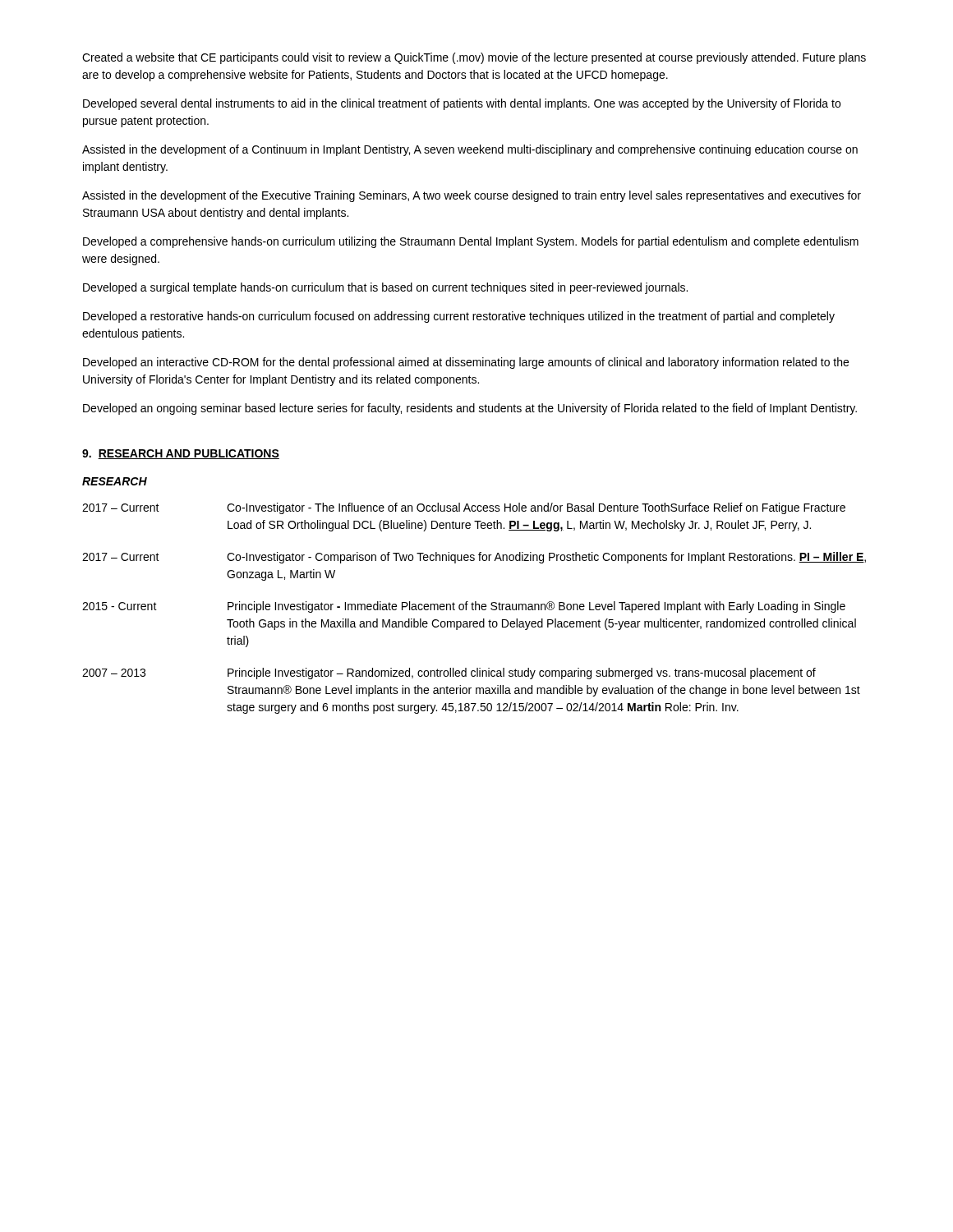Click on the section header that reads "9. RESEARCH AND PUBLICATIONS"
This screenshot has width=953, height=1232.
pyautogui.click(x=181, y=453)
